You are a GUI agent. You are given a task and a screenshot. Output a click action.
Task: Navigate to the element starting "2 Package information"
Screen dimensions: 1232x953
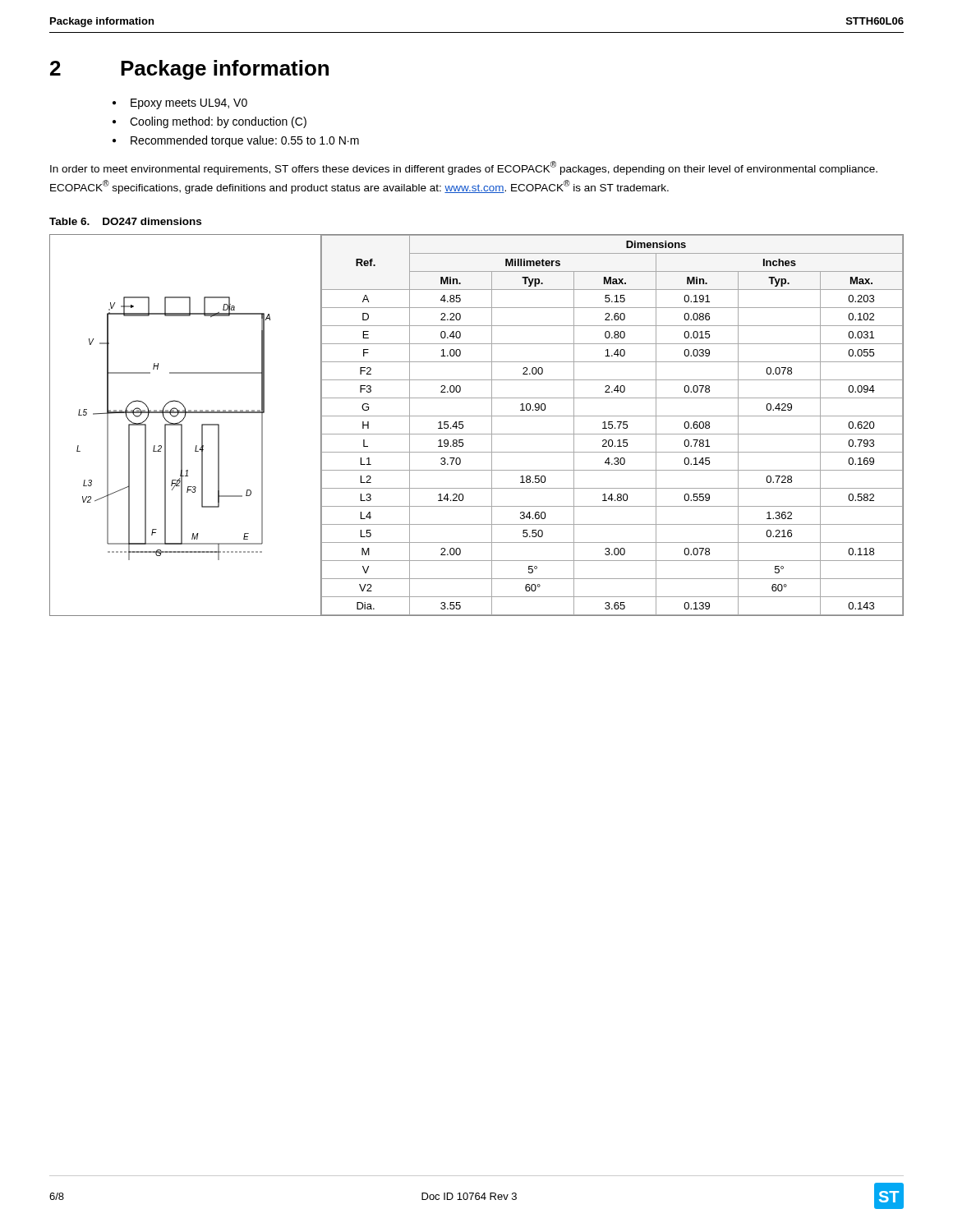coord(189,70)
